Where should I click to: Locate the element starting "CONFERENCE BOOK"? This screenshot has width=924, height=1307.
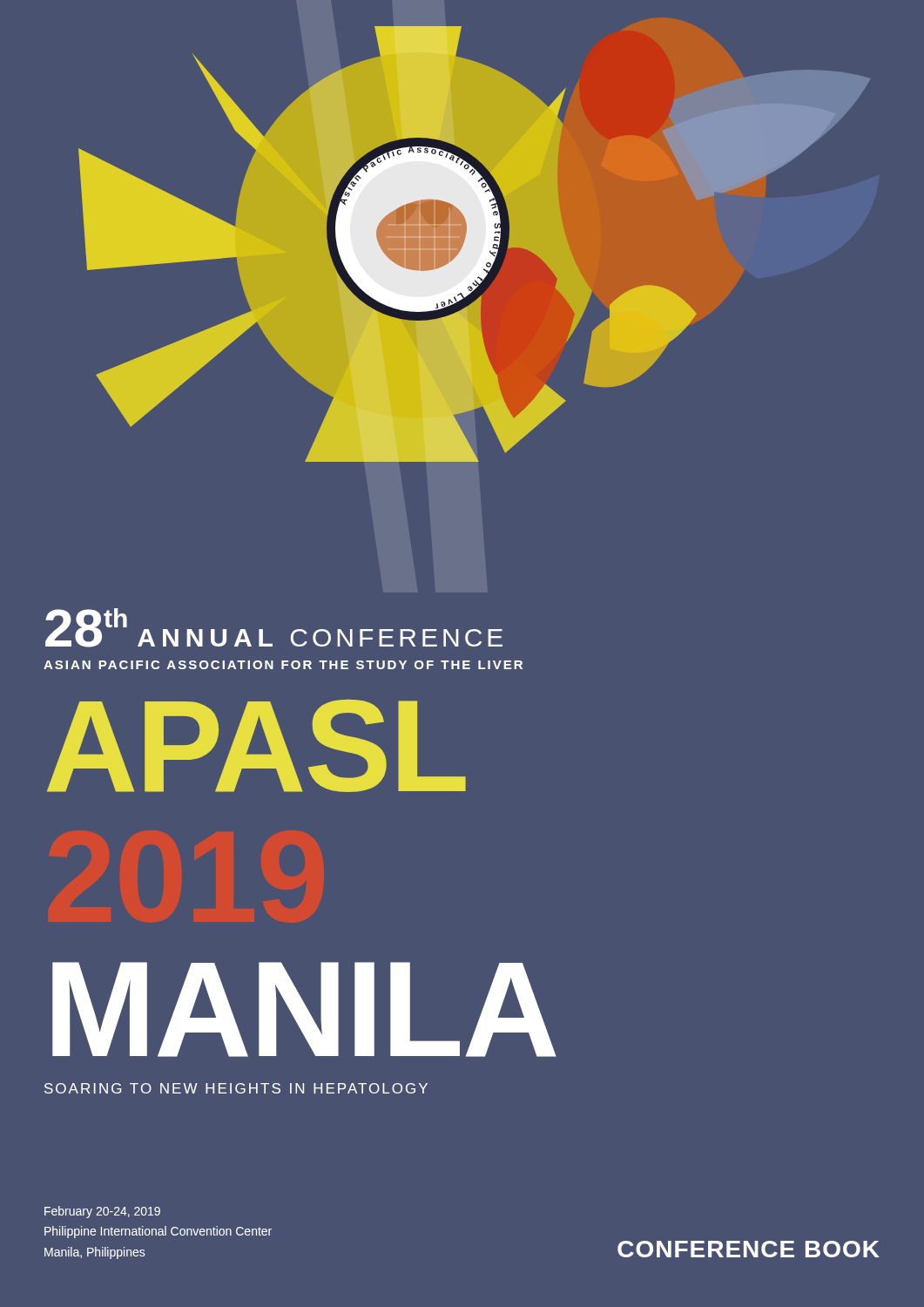point(749,1249)
